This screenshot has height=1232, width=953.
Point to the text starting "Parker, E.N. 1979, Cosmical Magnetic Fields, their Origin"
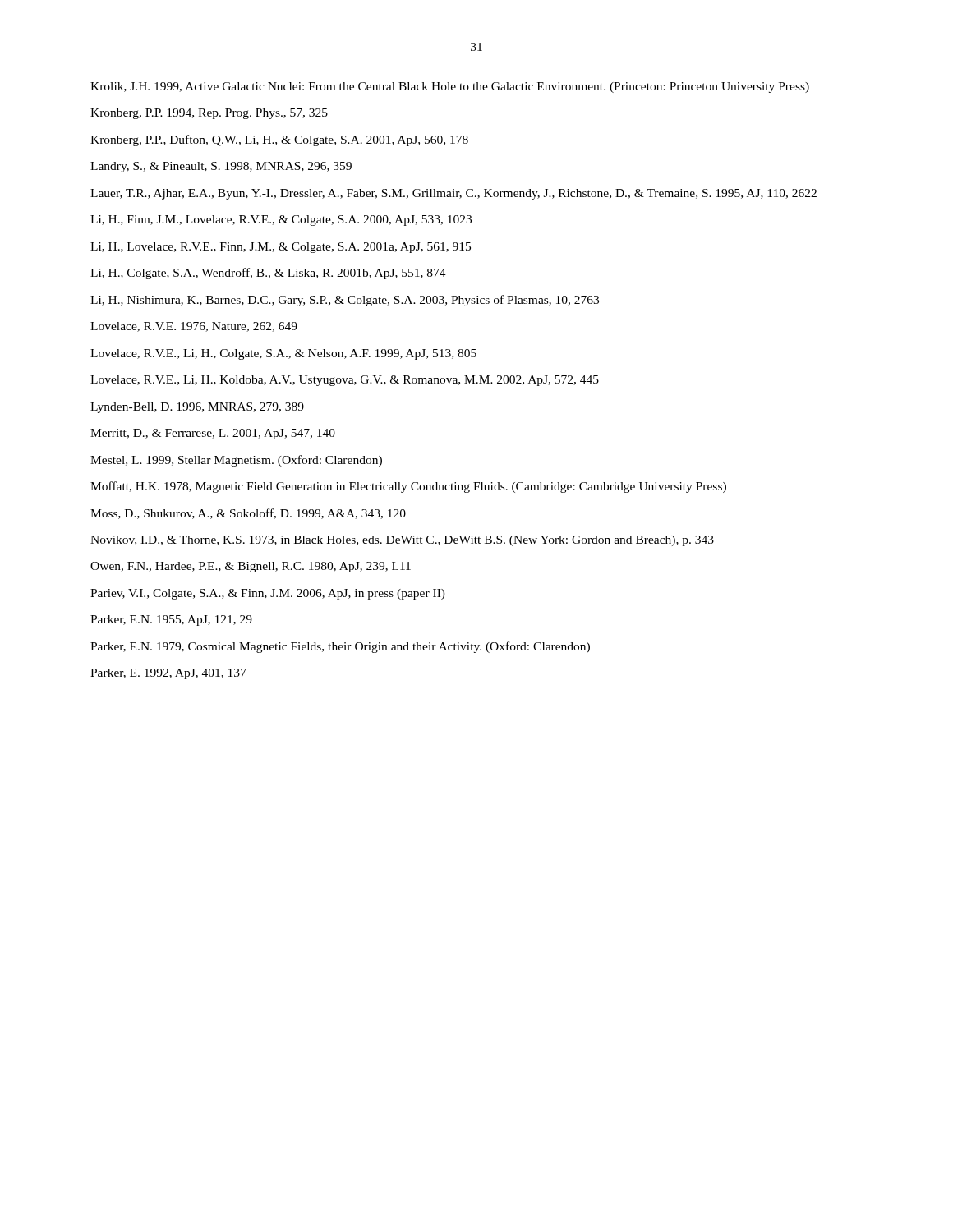tap(340, 646)
